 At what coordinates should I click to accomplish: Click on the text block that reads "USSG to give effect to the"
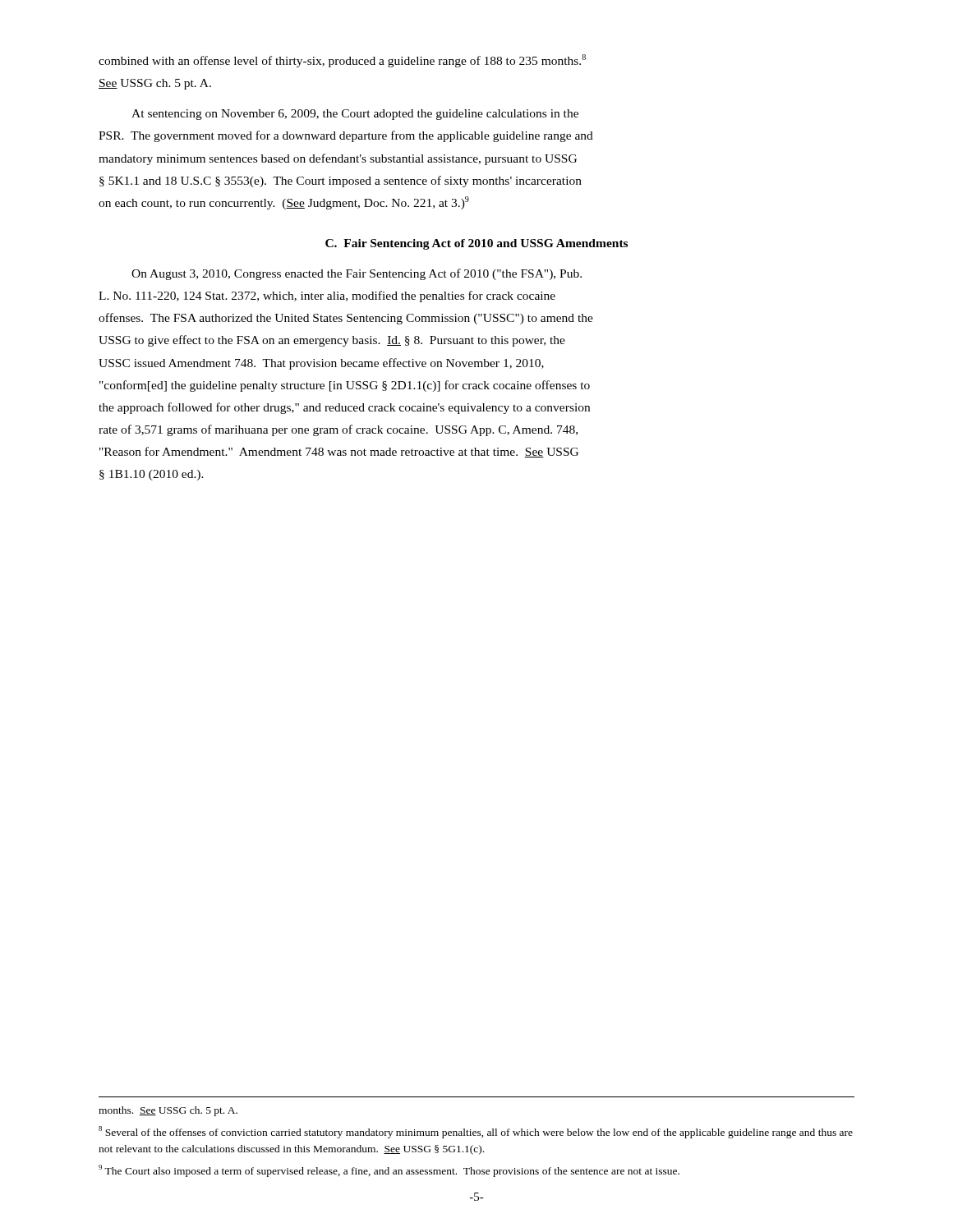[332, 340]
